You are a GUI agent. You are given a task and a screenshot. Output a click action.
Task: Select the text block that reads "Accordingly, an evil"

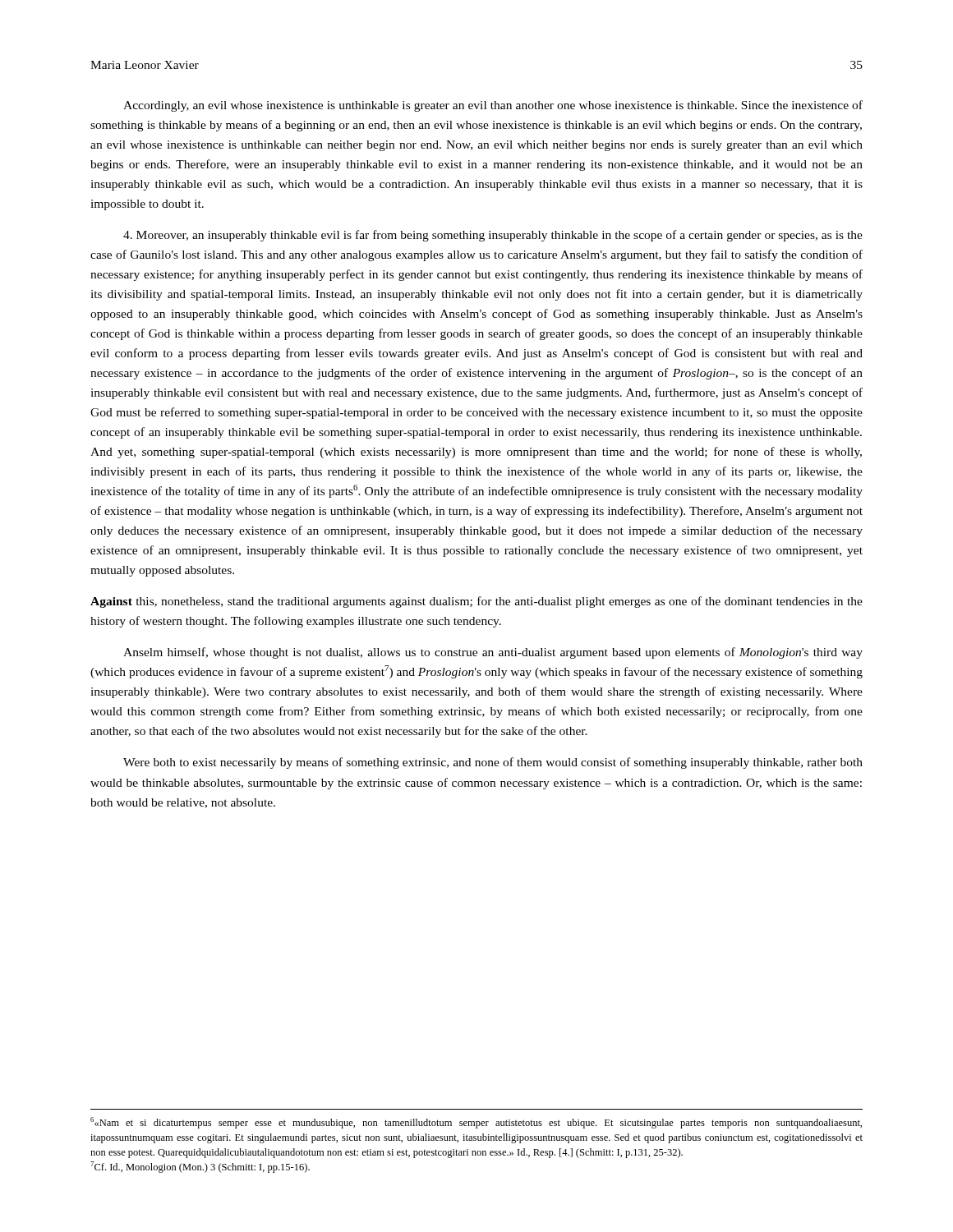[476, 154]
